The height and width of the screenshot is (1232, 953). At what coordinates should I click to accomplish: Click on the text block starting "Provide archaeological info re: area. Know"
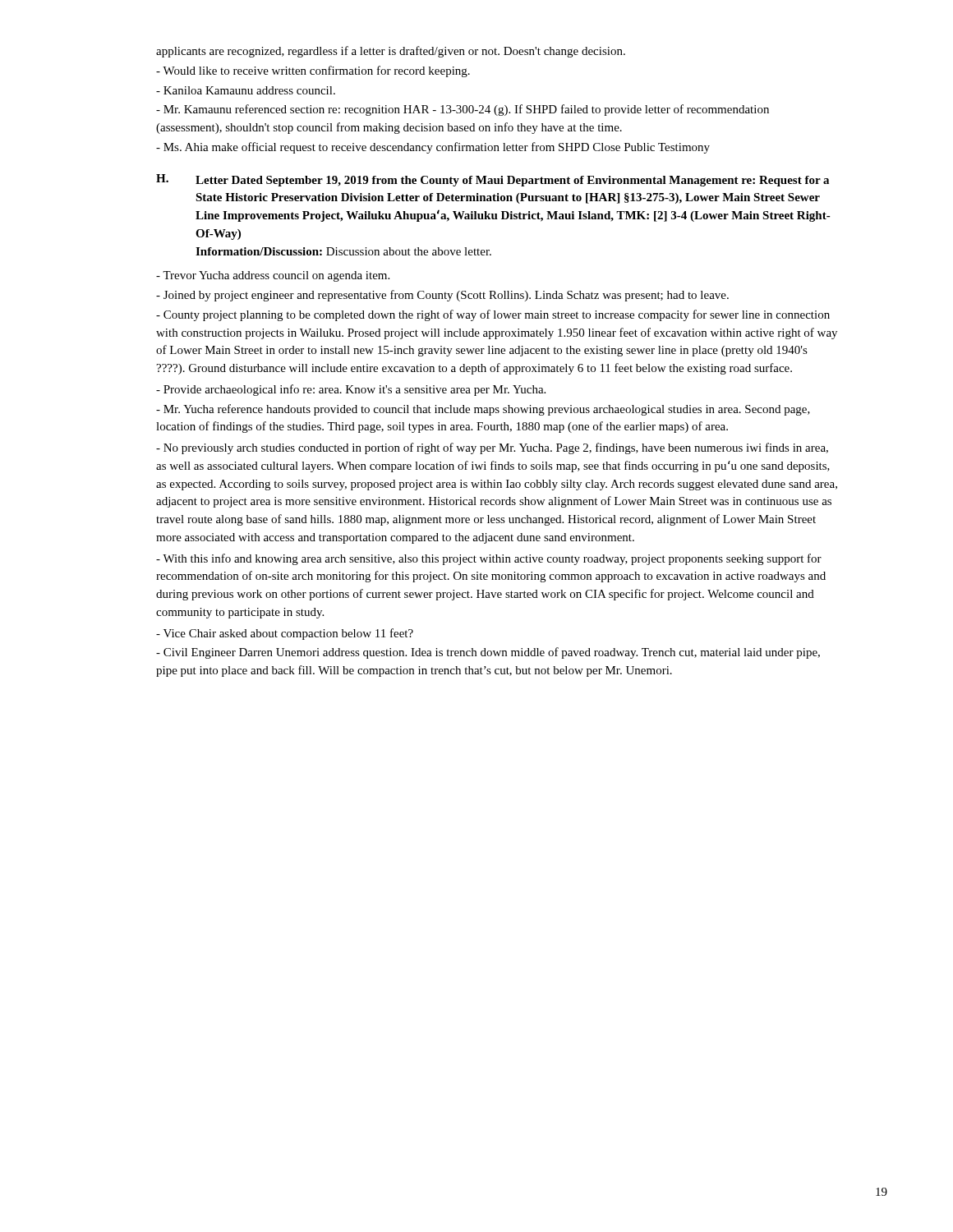pyautogui.click(x=351, y=389)
